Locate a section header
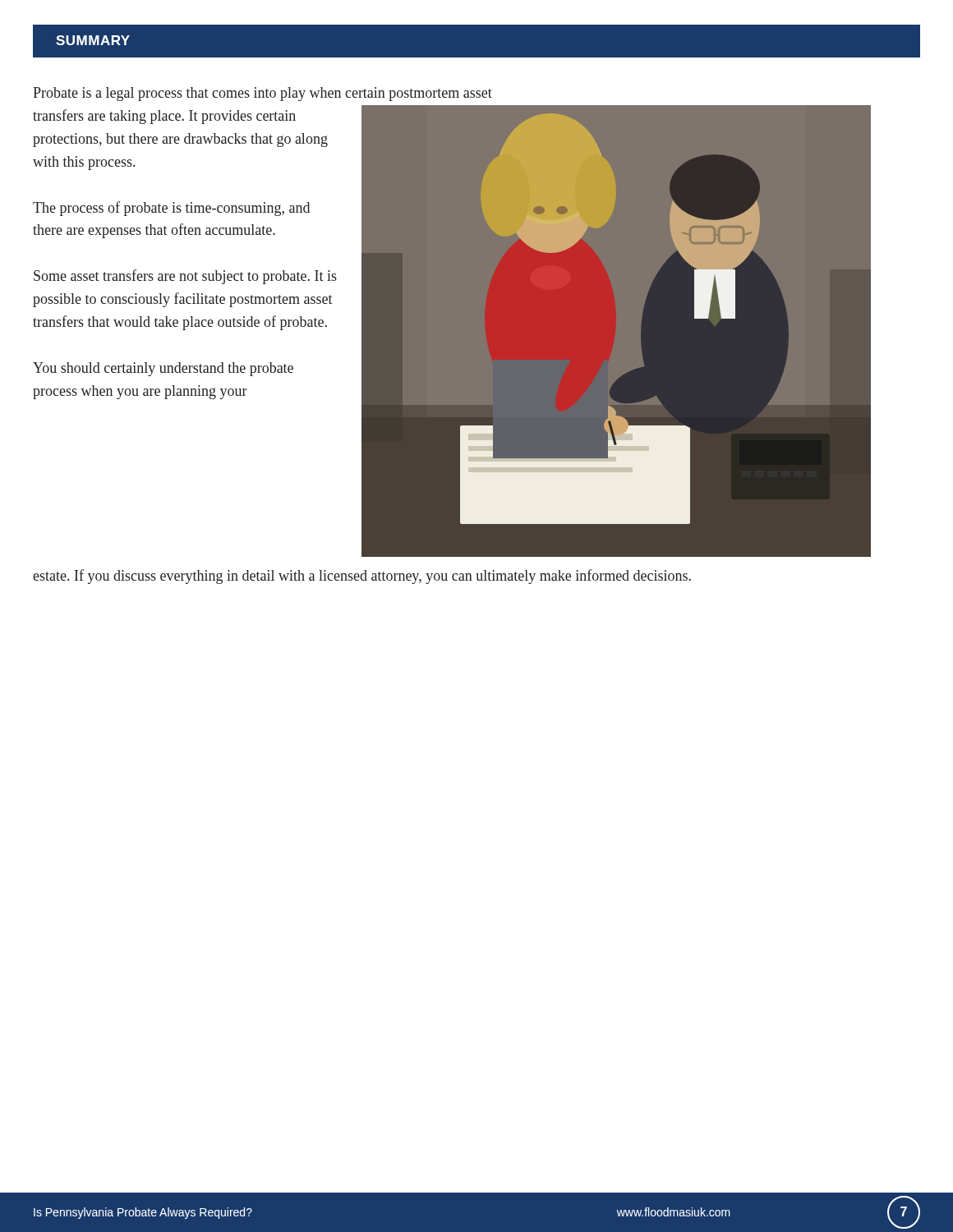The image size is (953, 1232). point(93,41)
